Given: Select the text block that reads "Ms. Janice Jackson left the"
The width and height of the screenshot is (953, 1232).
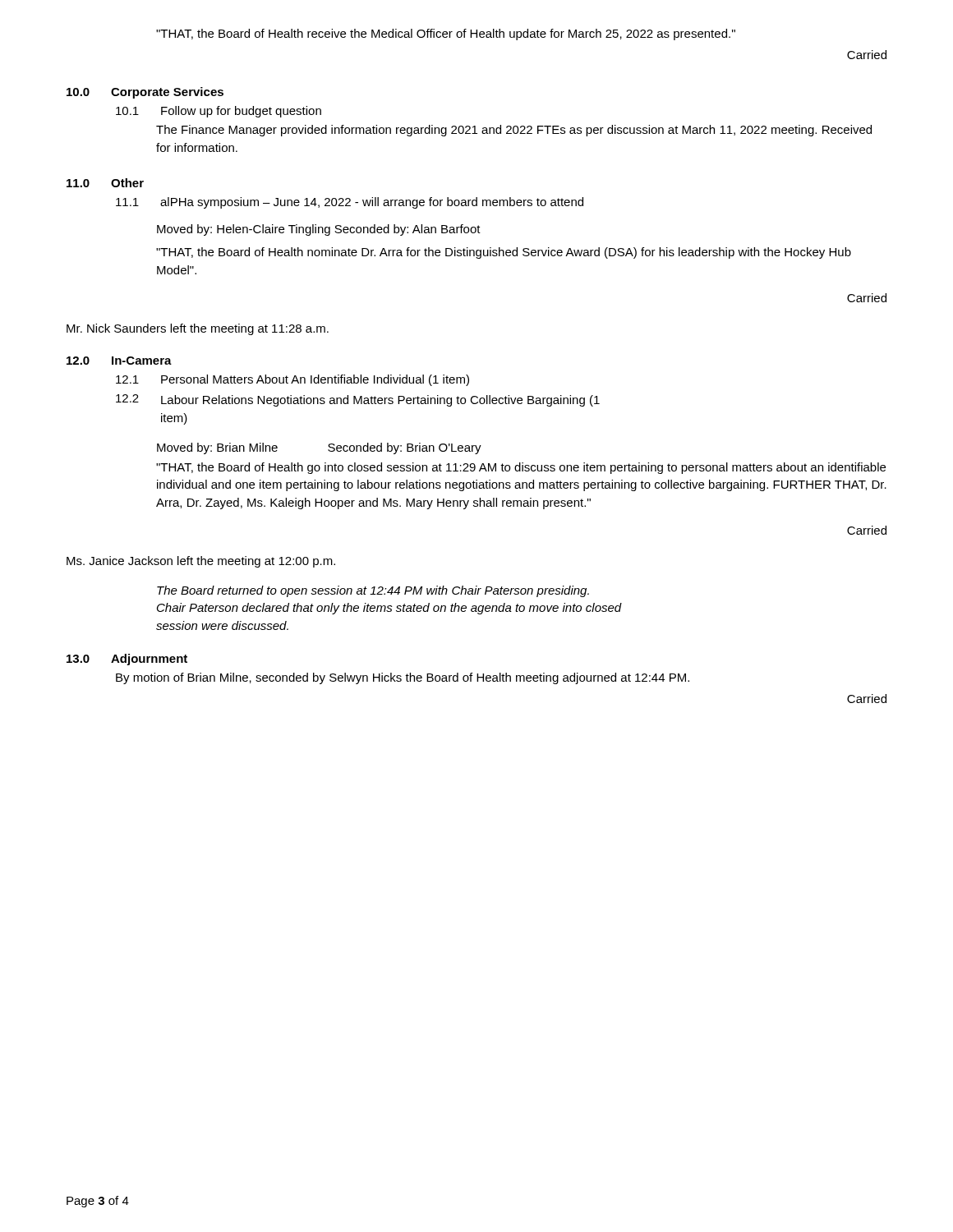Looking at the screenshot, I should [x=201, y=560].
